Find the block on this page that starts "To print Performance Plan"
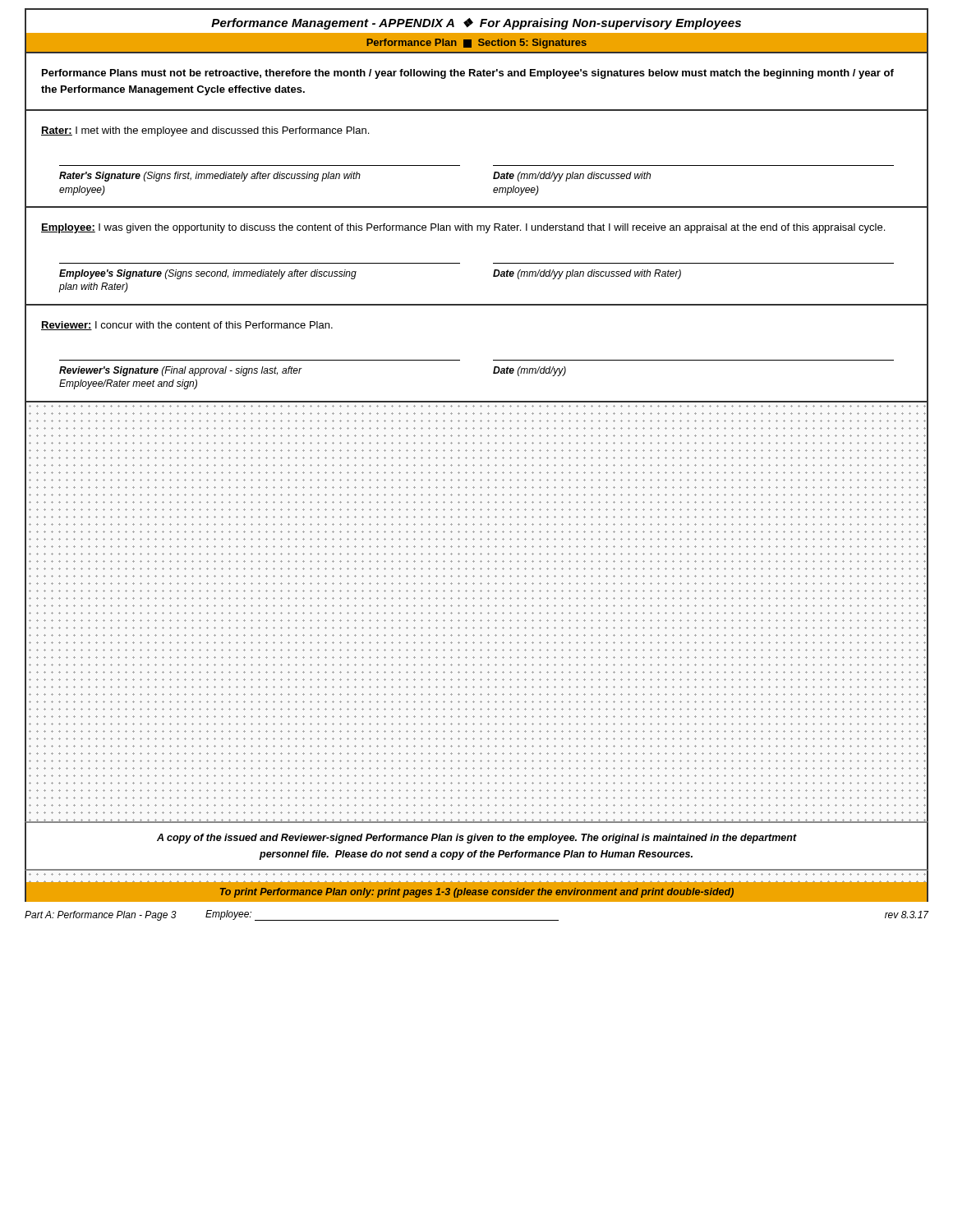Viewport: 953px width, 1232px height. tap(476, 892)
